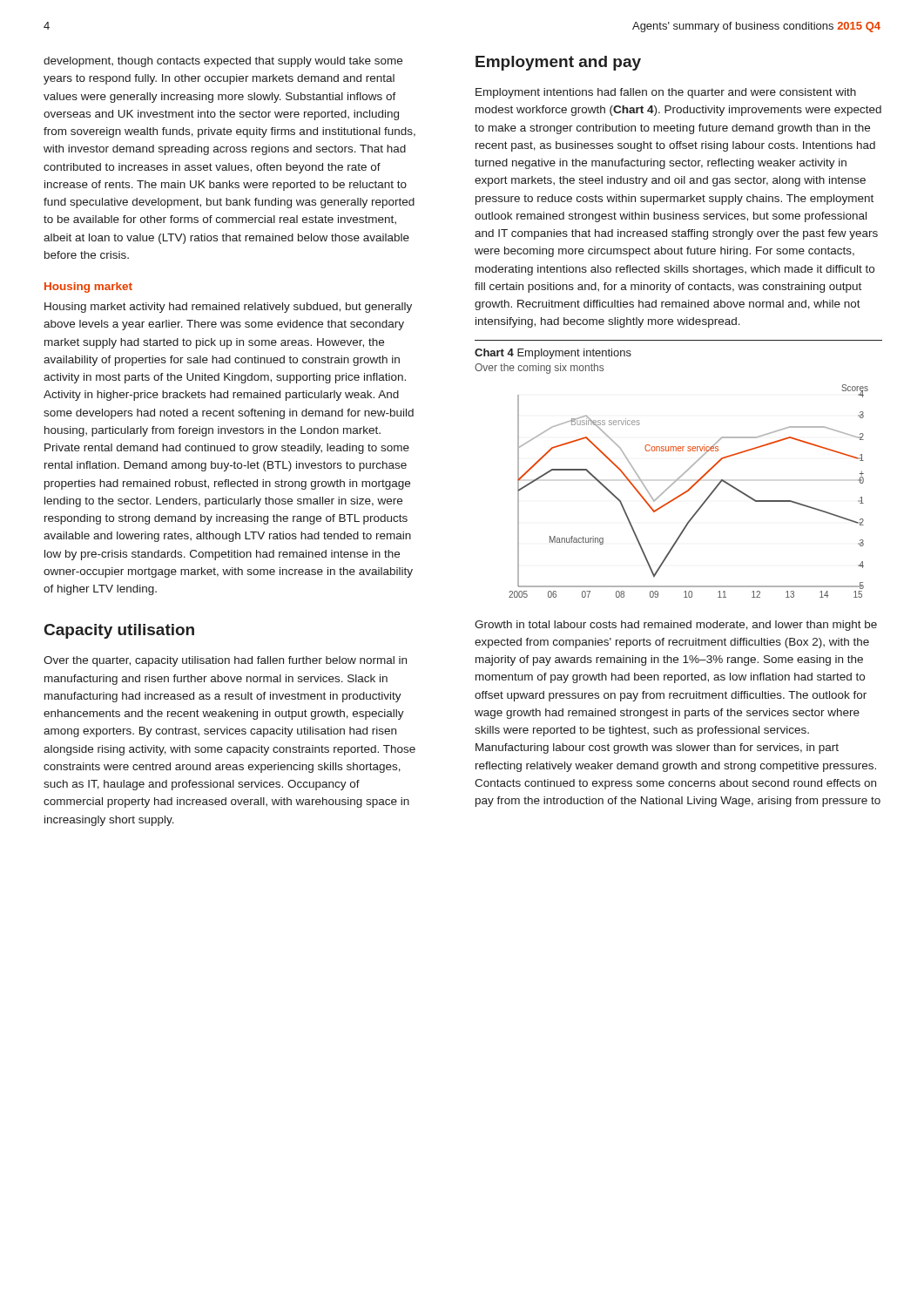Locate the block of text that opens with "development, though contacts expected that supply"

click(231, 158)
